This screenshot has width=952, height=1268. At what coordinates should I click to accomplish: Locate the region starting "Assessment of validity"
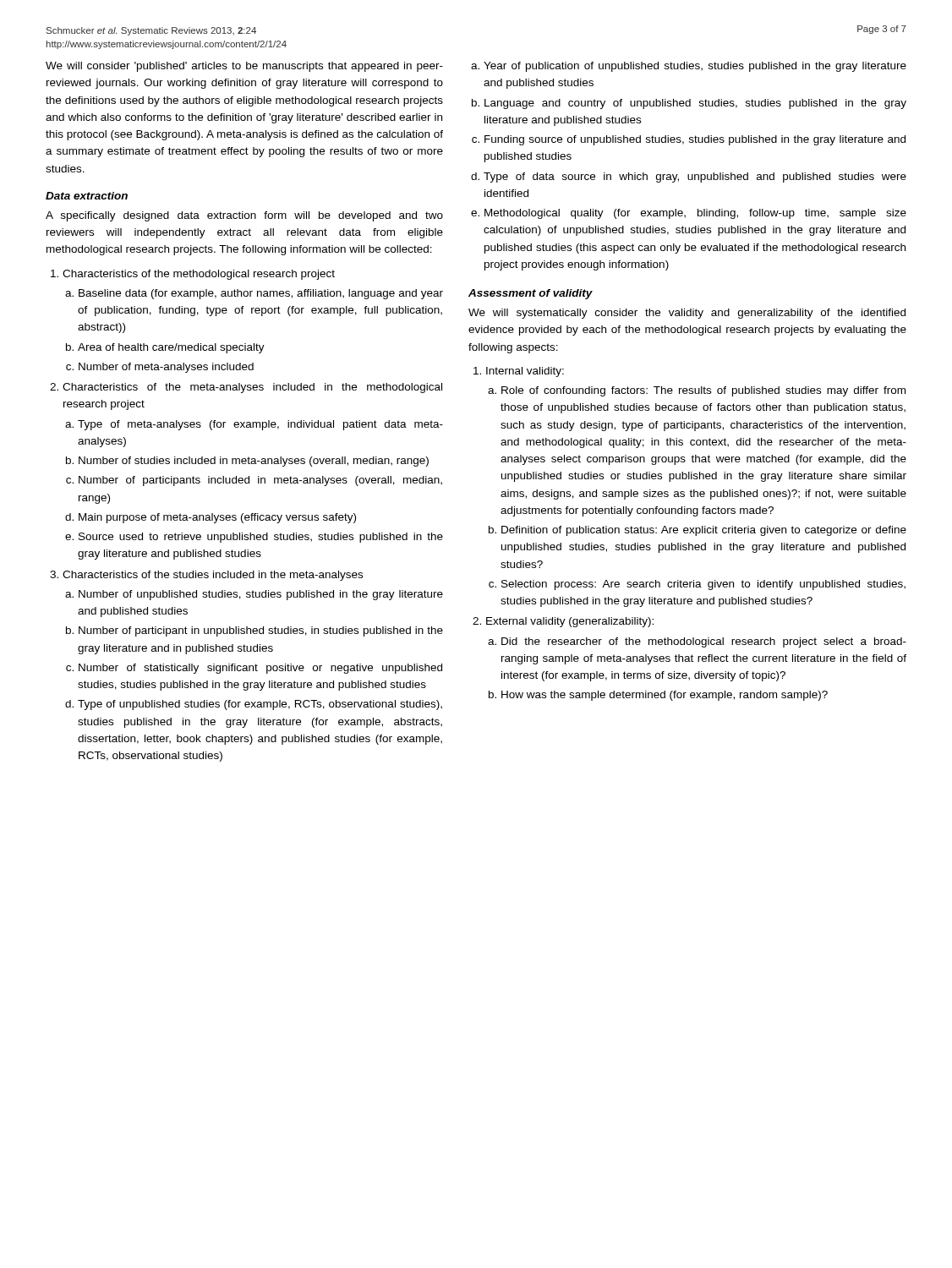point(530,293)
